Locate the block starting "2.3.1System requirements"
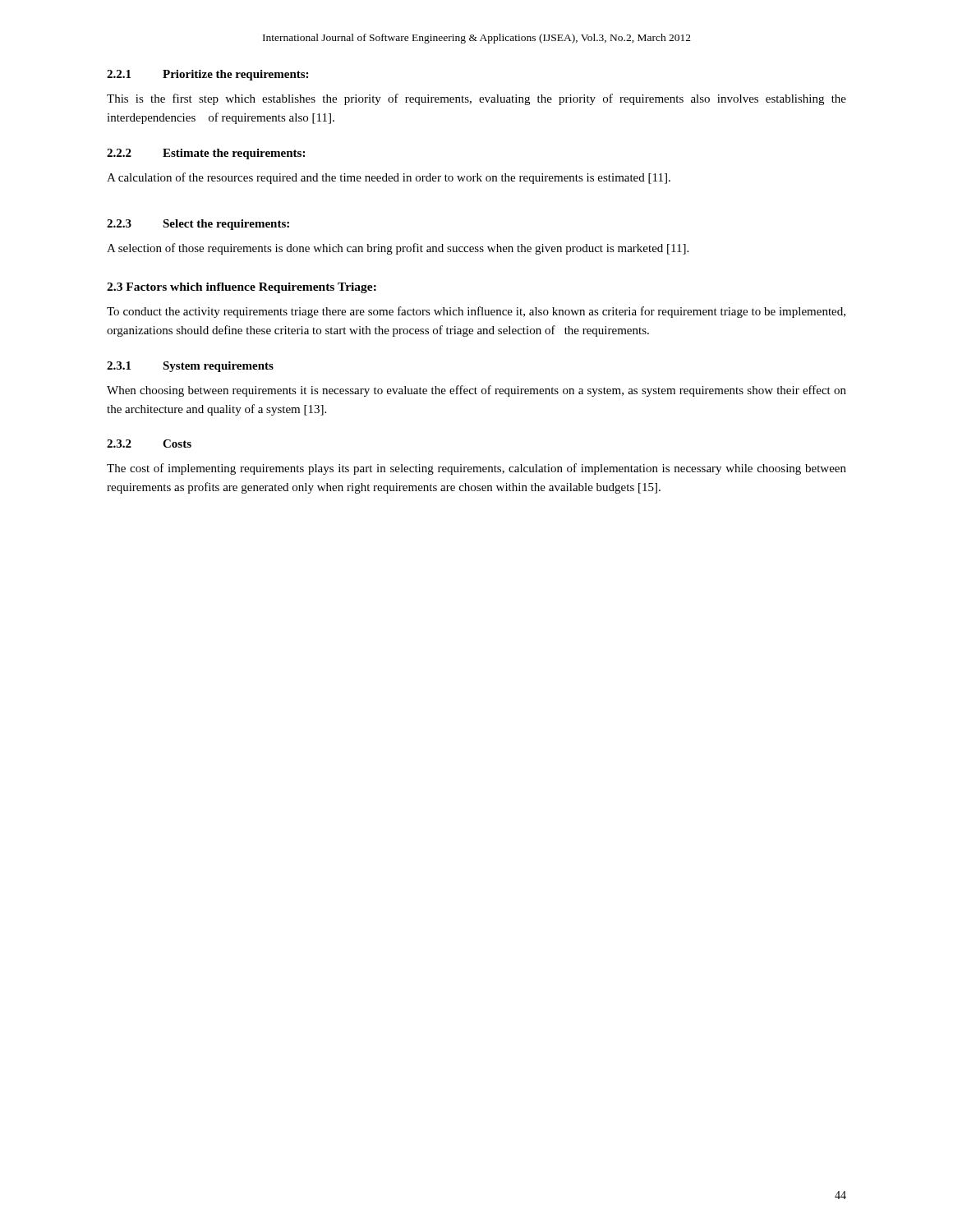The height and width of the screenshot is (1232, 953). (x=190, y=365)
